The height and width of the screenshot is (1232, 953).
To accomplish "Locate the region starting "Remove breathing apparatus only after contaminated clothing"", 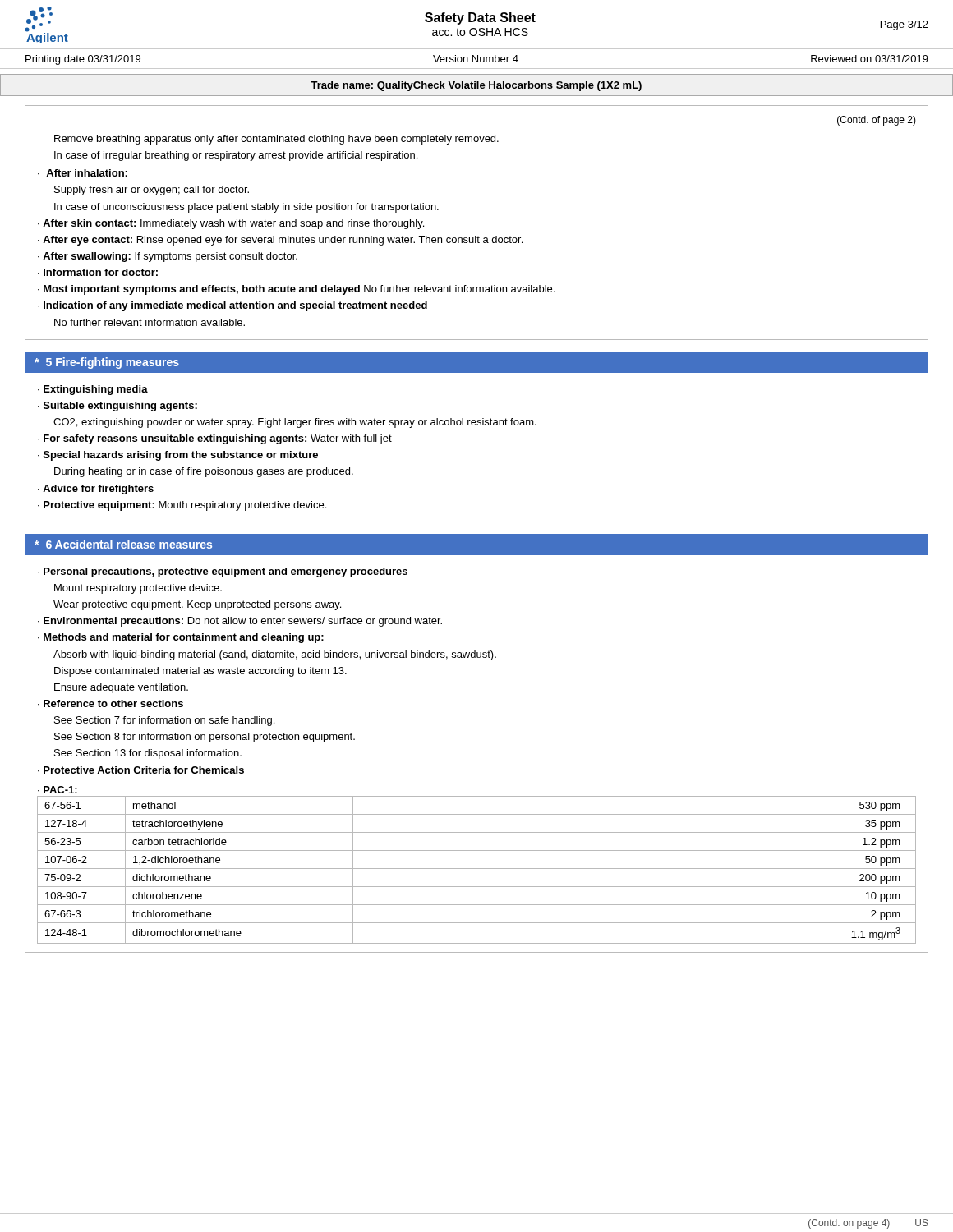I will click(x=476, y=231).
